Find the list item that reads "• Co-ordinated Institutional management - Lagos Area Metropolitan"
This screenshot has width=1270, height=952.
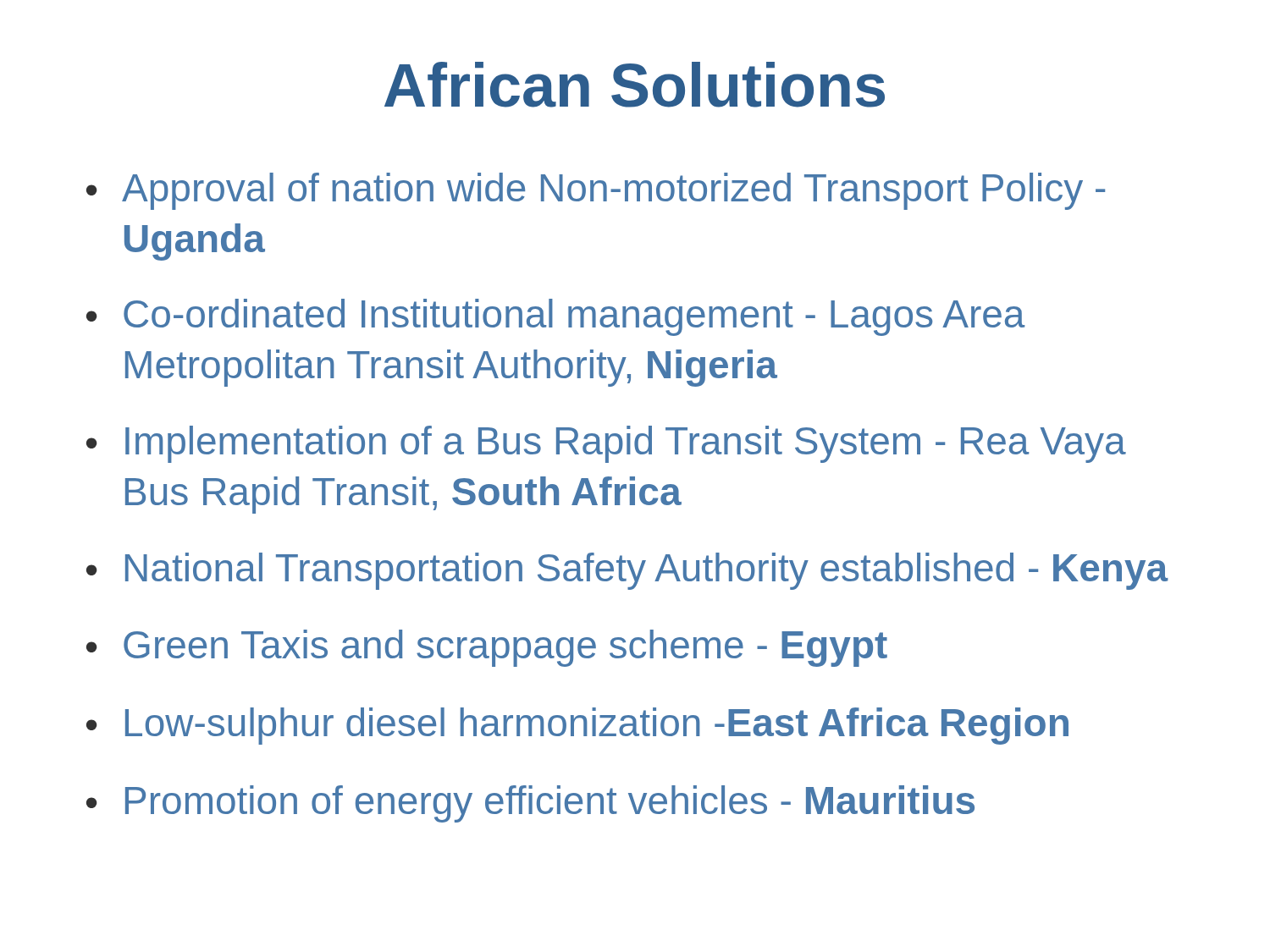point(635,340)
